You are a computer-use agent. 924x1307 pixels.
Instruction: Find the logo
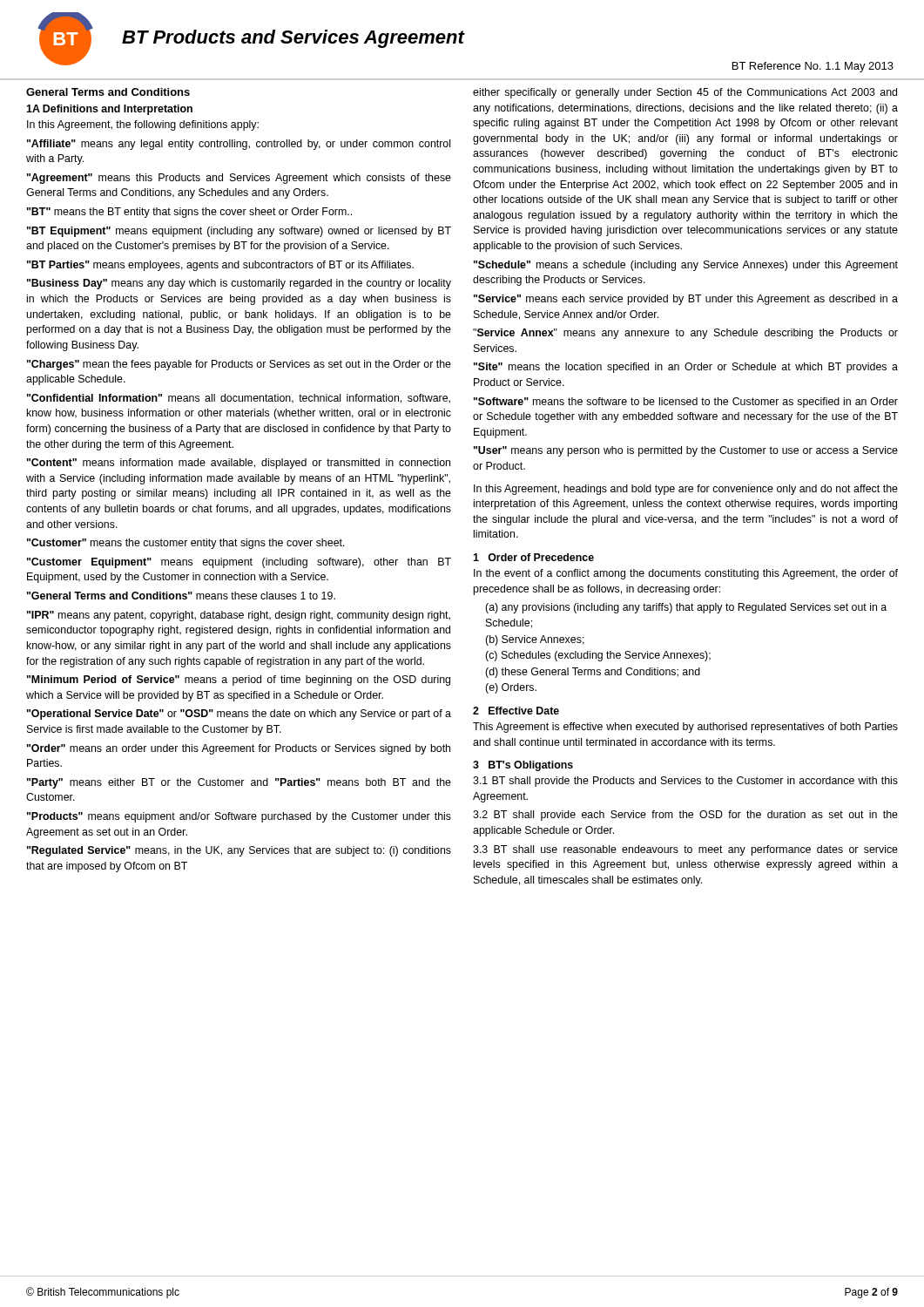click(x=65, y=39)
